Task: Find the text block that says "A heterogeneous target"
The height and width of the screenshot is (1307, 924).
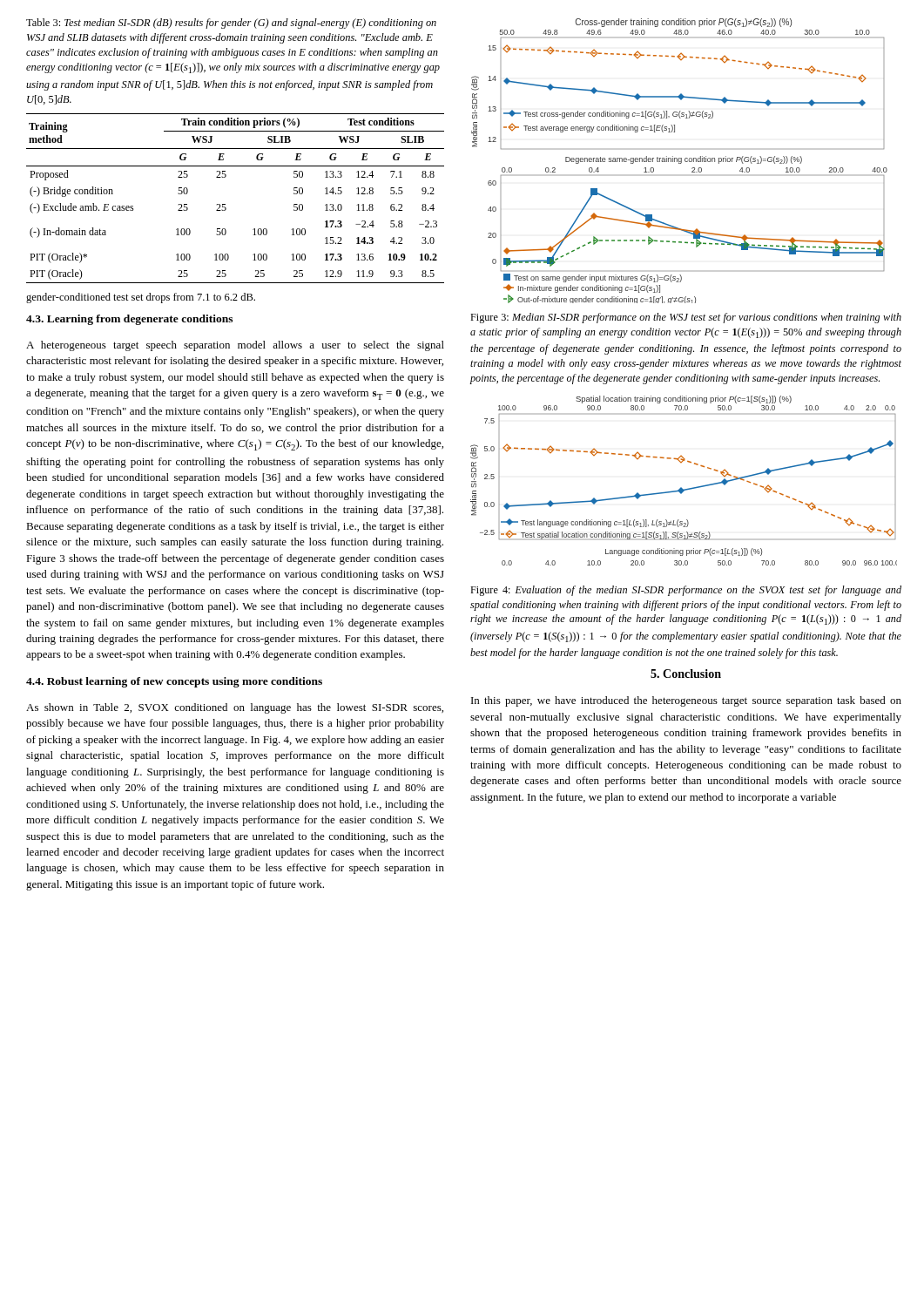Action: click(x=235, y=500)
